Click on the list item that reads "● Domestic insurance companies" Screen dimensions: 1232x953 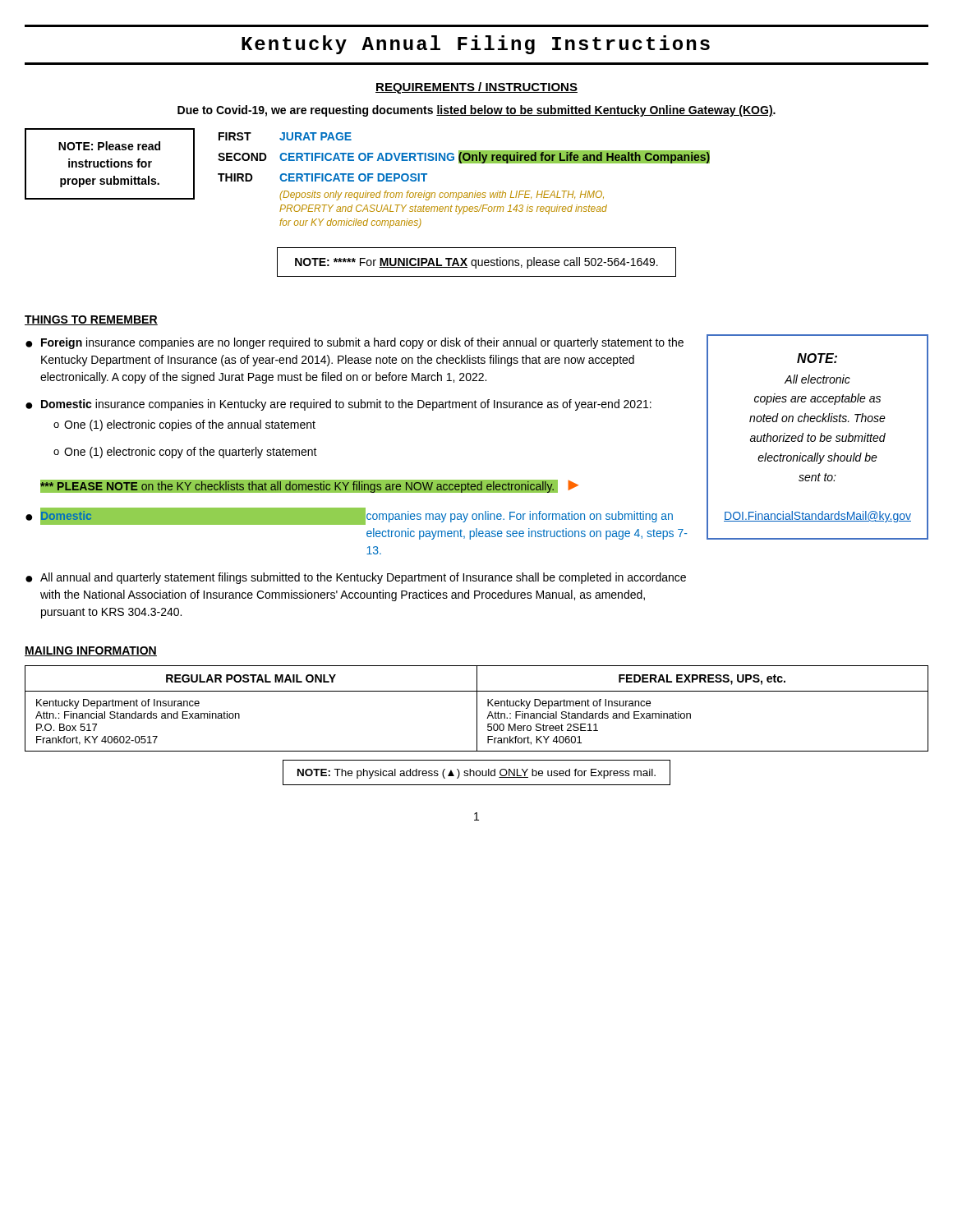point(338,405)
